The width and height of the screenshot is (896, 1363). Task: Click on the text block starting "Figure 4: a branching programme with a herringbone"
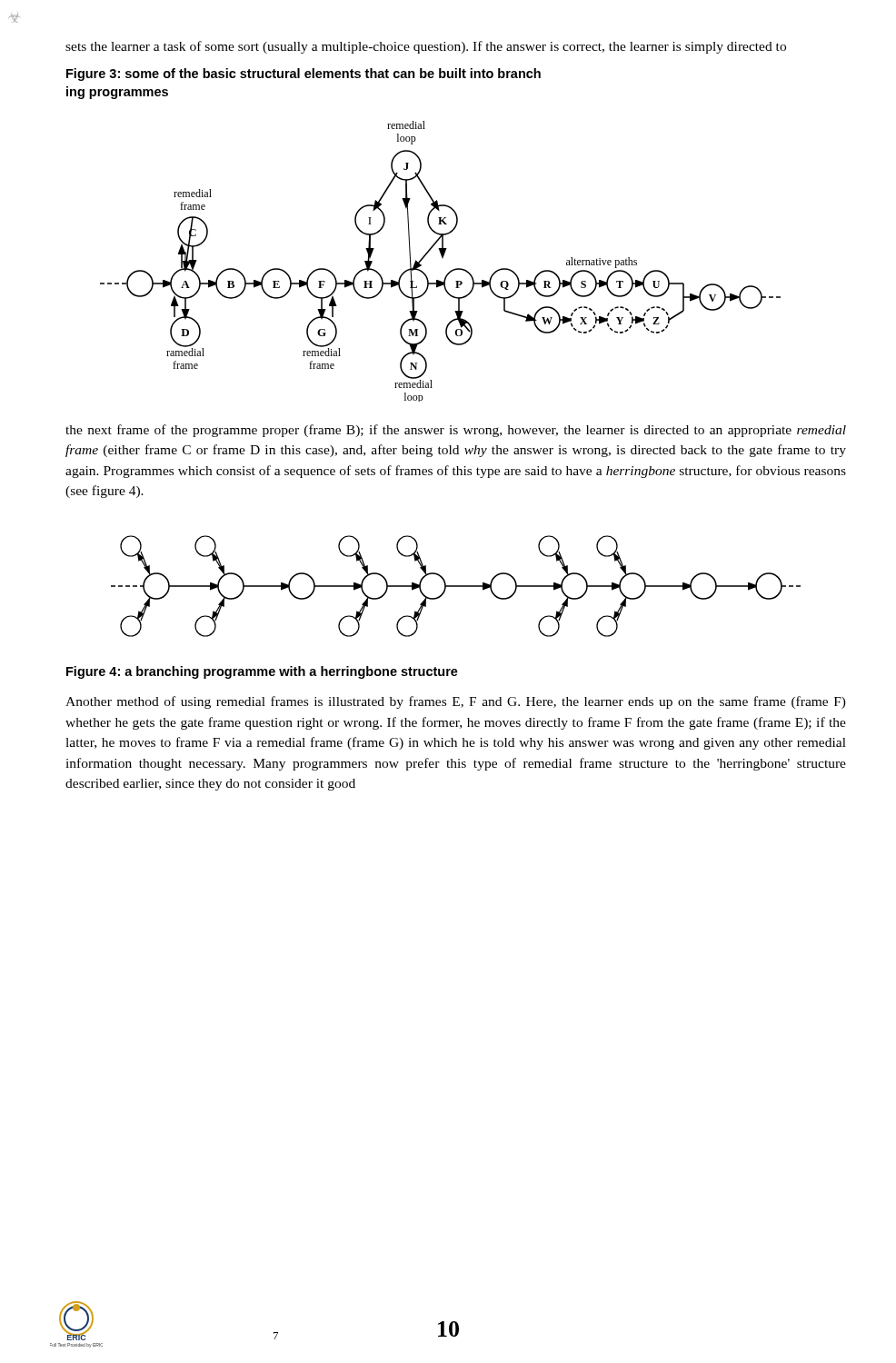pyautogui.click(x=262, y=672)
